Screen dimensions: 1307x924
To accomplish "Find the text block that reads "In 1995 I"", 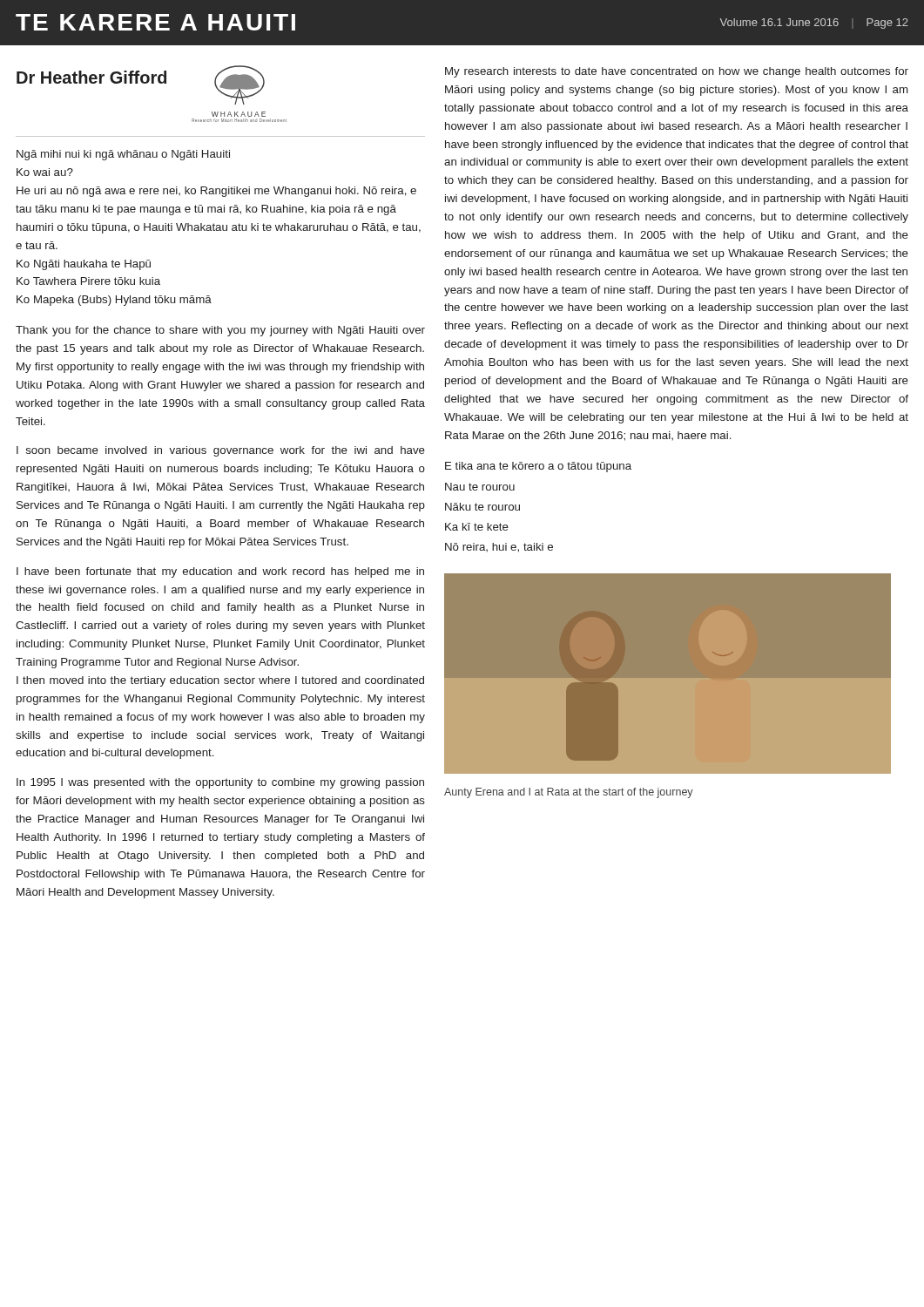I will coord(220,837).
